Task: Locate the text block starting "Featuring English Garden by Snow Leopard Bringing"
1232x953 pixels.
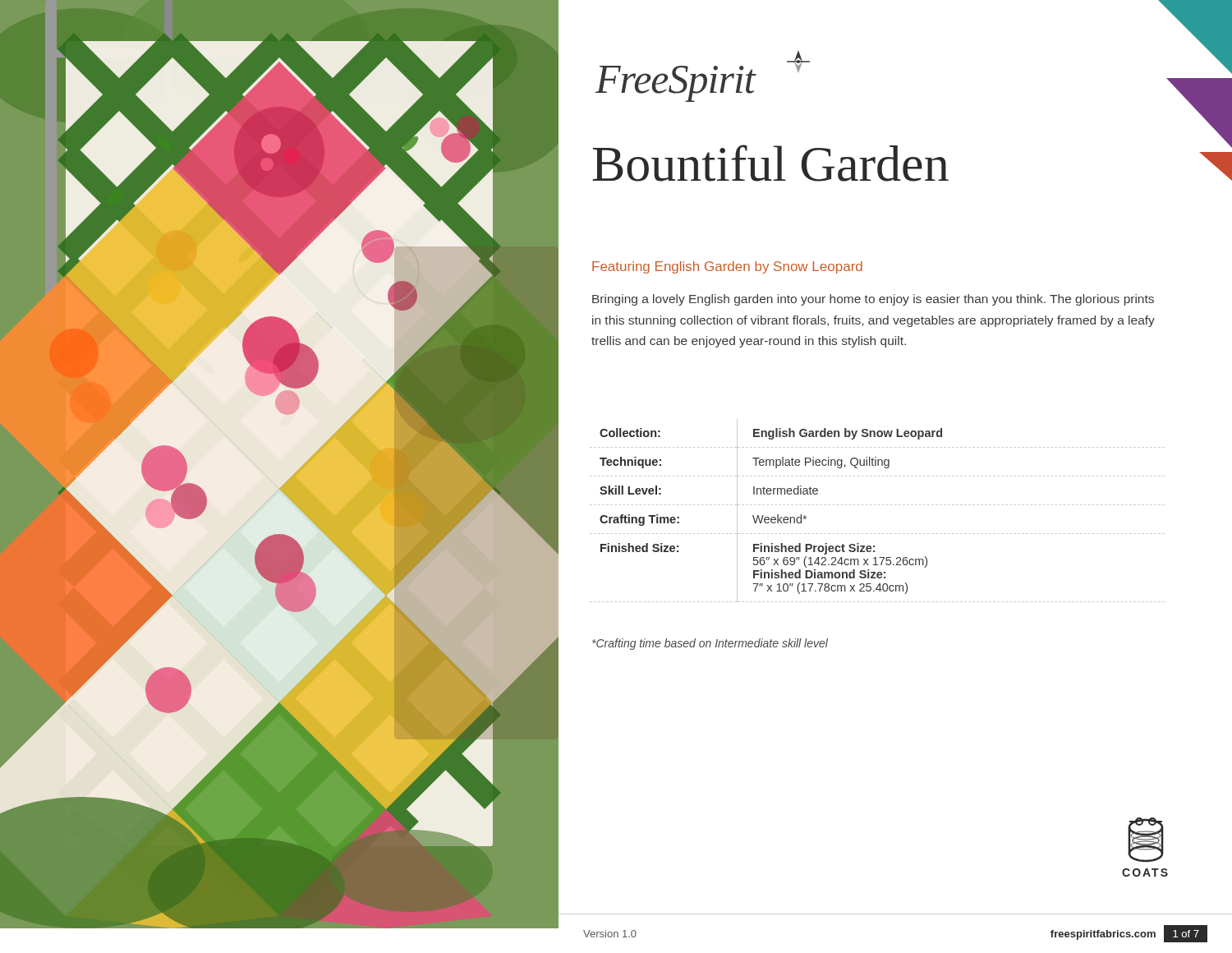Action: [879, 305]
